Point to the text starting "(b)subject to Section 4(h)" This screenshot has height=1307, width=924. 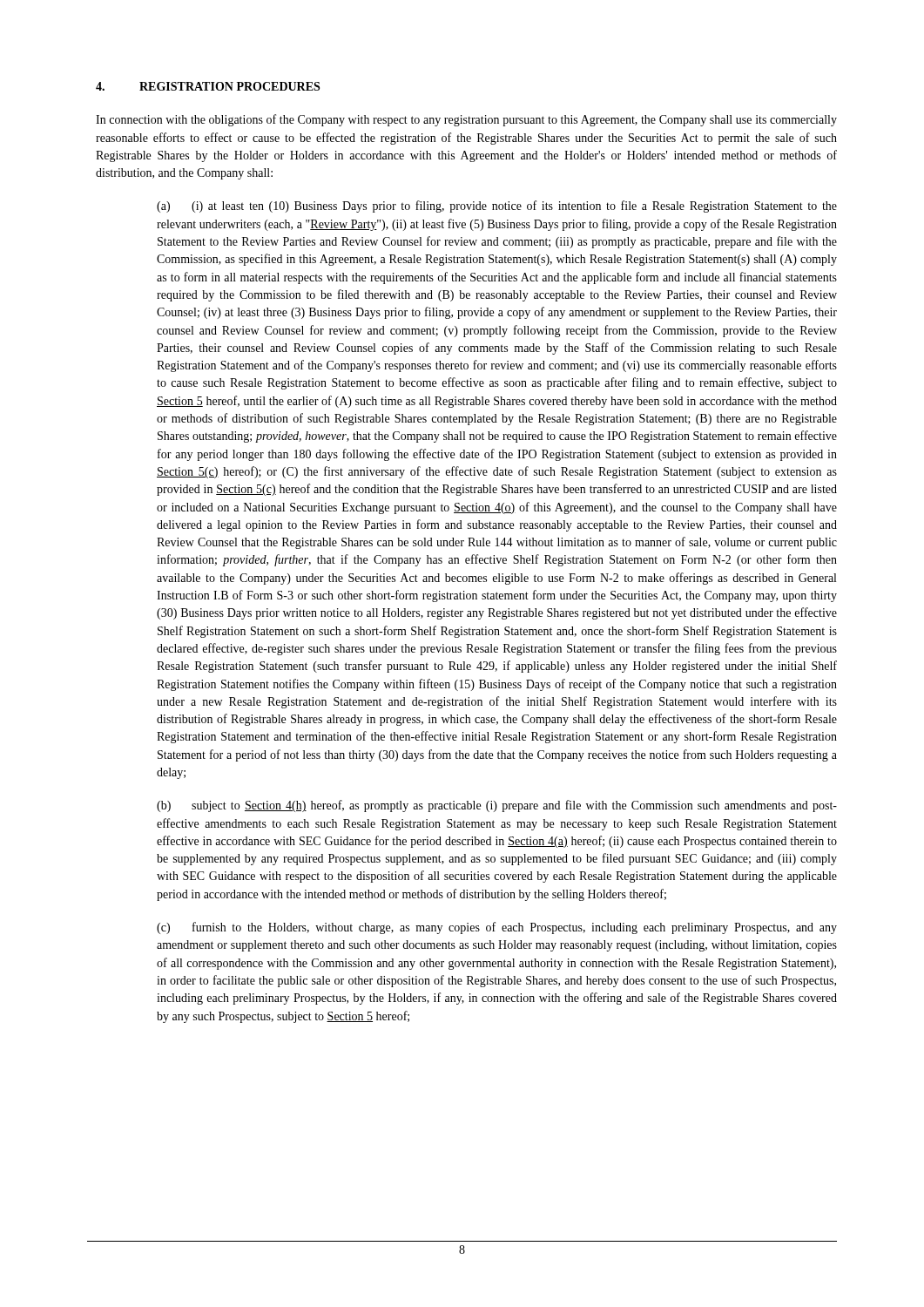[497, 849]
